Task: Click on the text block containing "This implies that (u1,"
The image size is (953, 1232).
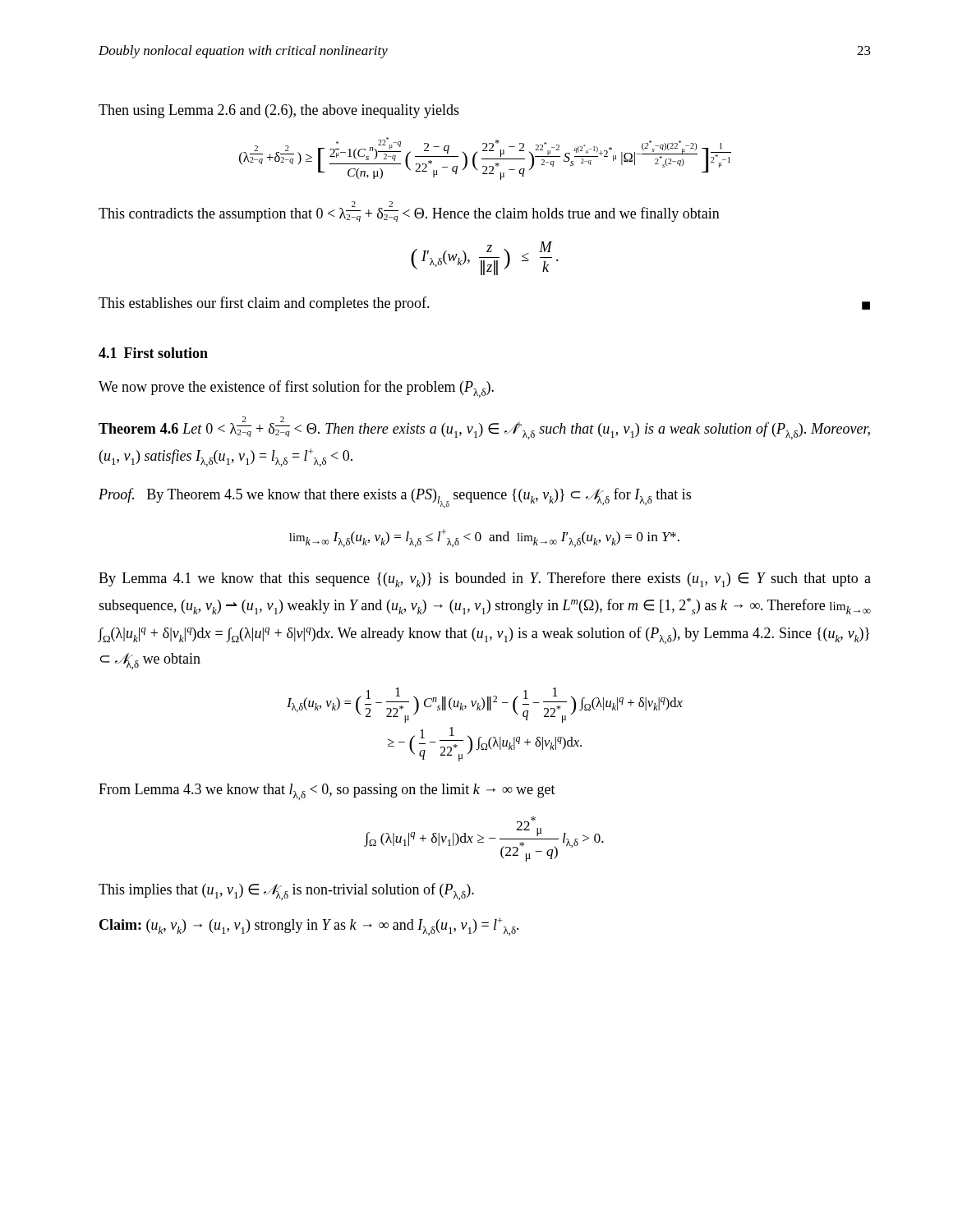Action: pos(287,891)
